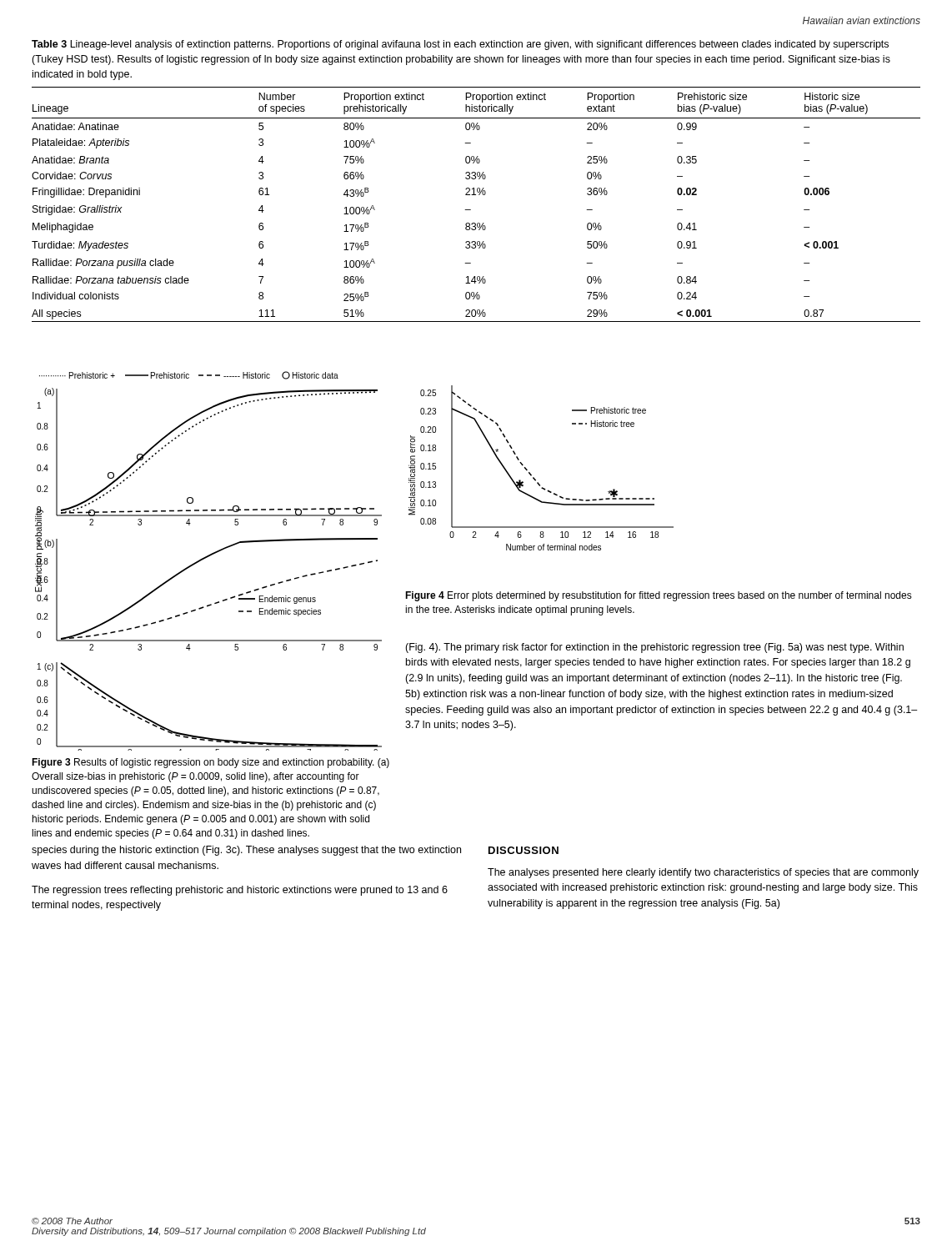
Task: Find the block on this page that starts "The analyses presented here clearly identify two"
Action: [x=704, y=888]
